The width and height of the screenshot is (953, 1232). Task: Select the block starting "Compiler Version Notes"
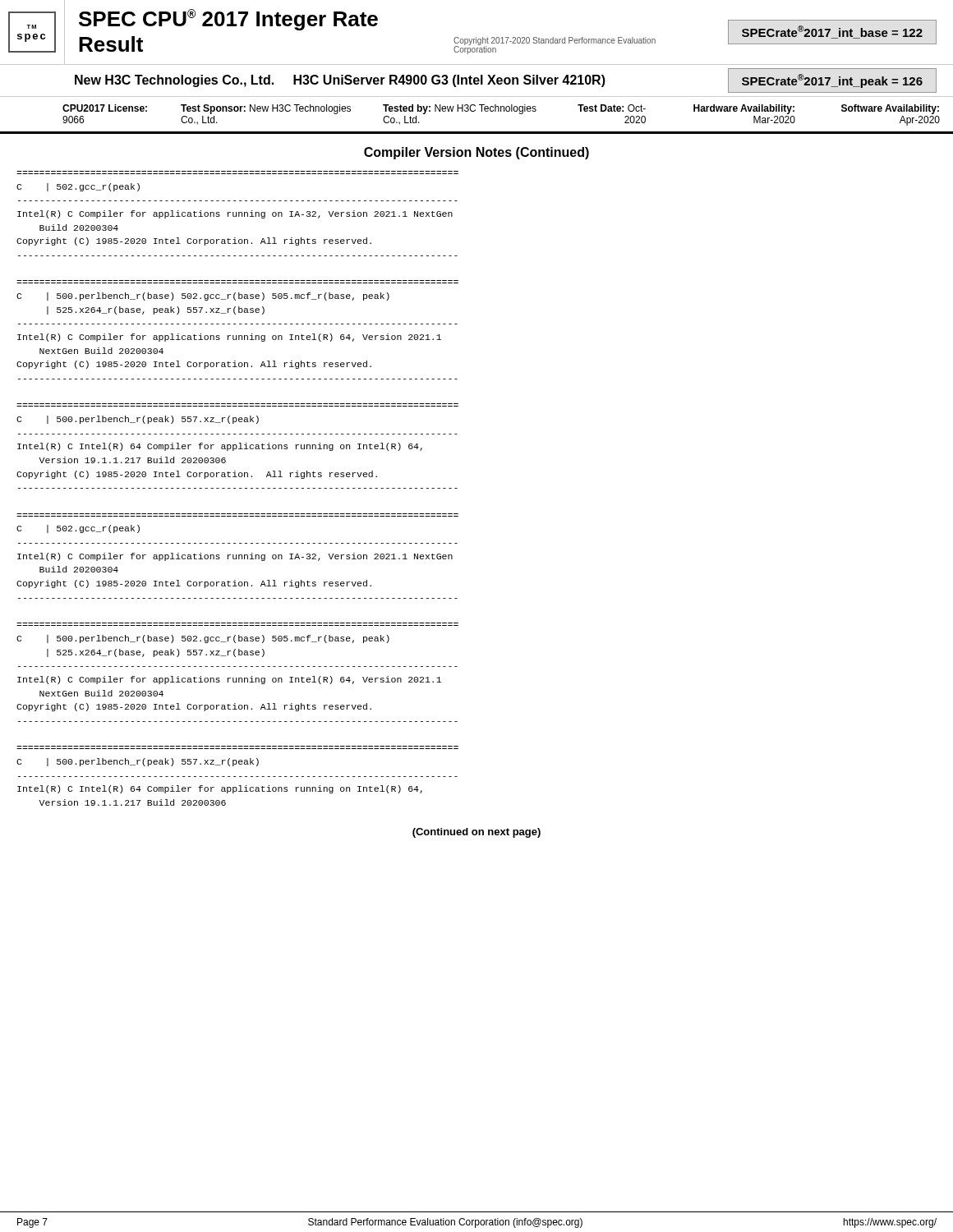pyautogui.click(x=476, y=152)
